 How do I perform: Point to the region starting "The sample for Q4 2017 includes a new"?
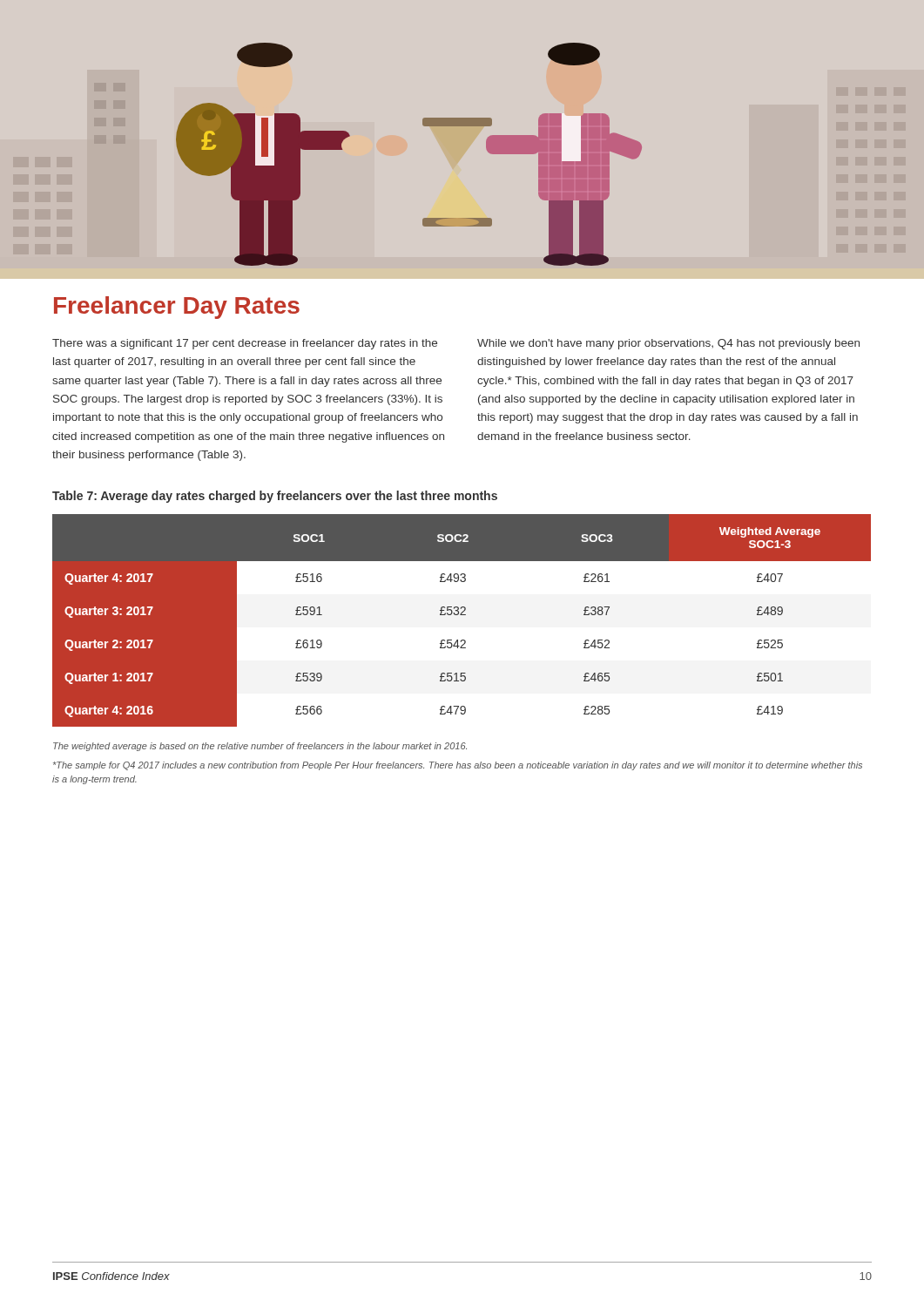point(458,772)
